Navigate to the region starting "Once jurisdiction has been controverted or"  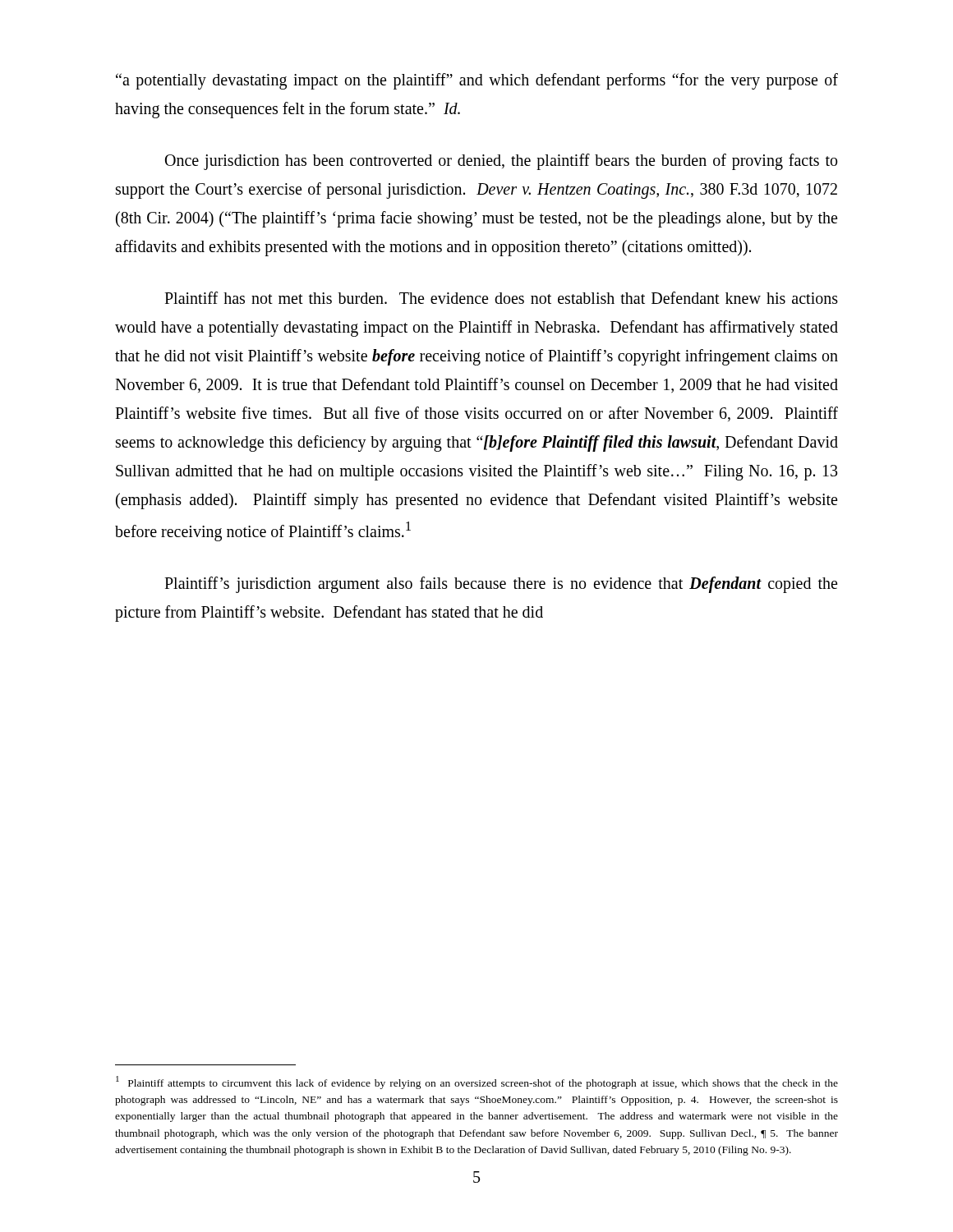pos(476,203)
